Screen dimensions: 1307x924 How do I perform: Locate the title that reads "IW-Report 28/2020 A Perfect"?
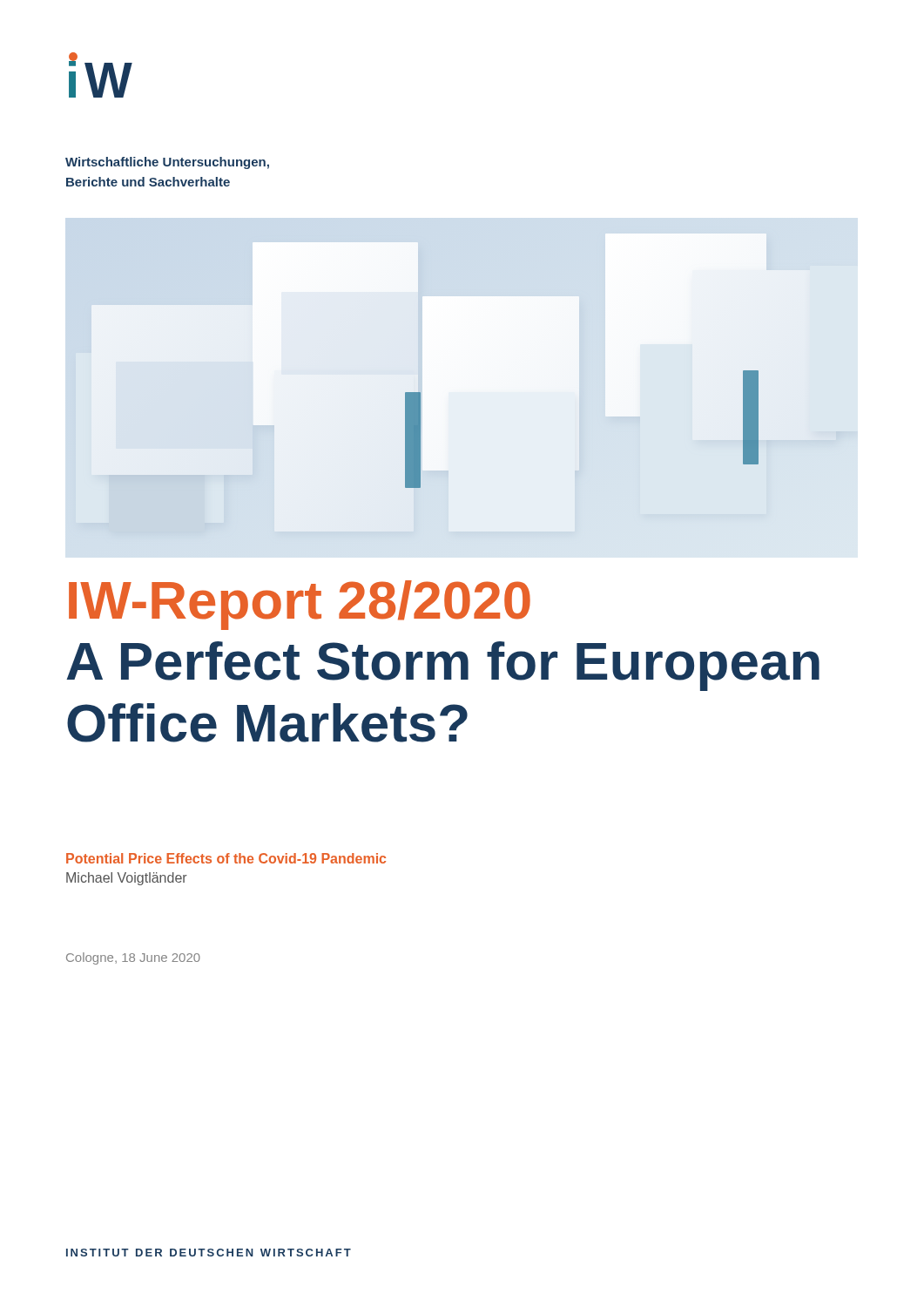pos(457,663)
